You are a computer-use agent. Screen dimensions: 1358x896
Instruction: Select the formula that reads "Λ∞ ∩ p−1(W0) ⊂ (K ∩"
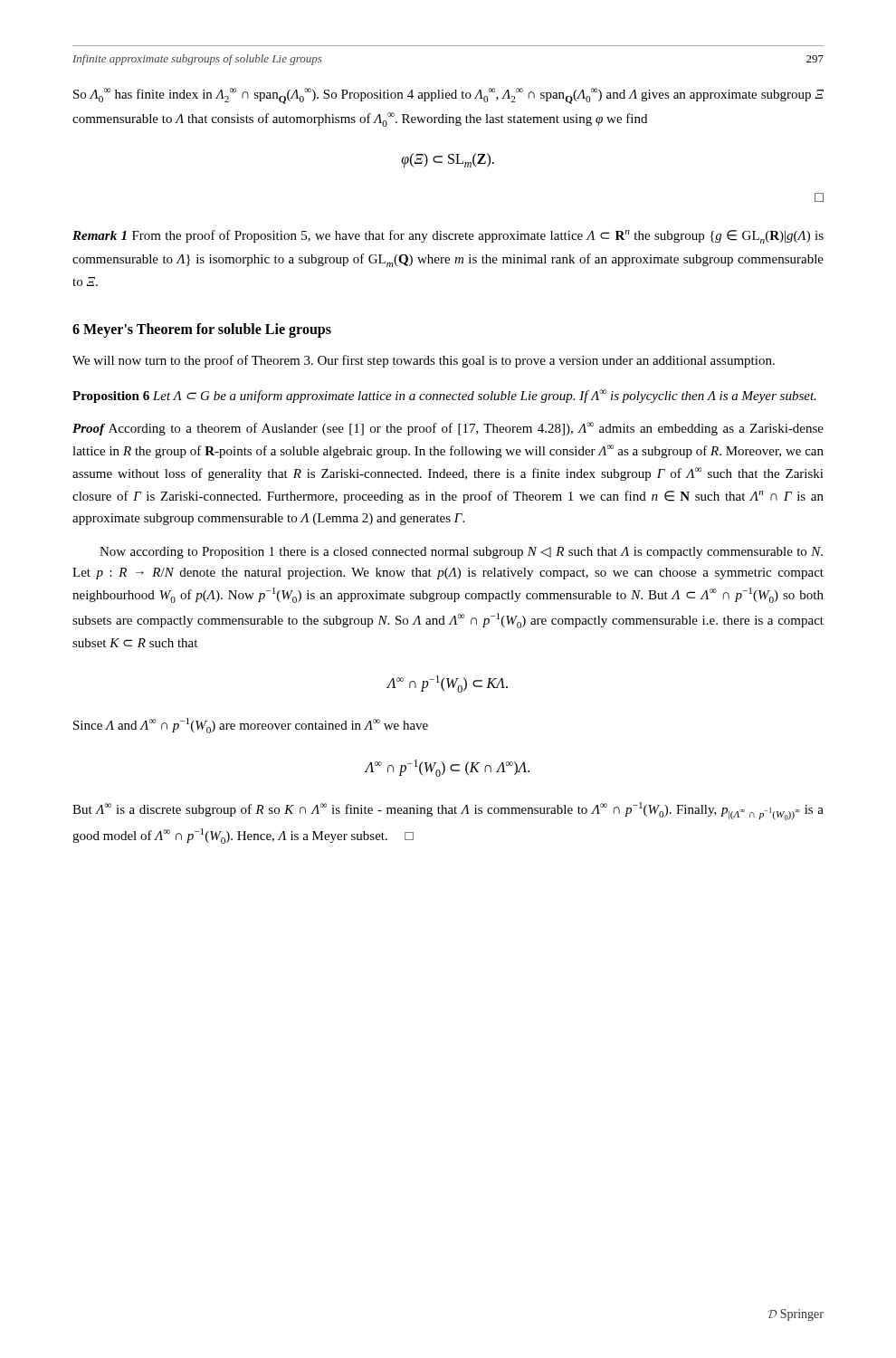[x=448, y=768]
